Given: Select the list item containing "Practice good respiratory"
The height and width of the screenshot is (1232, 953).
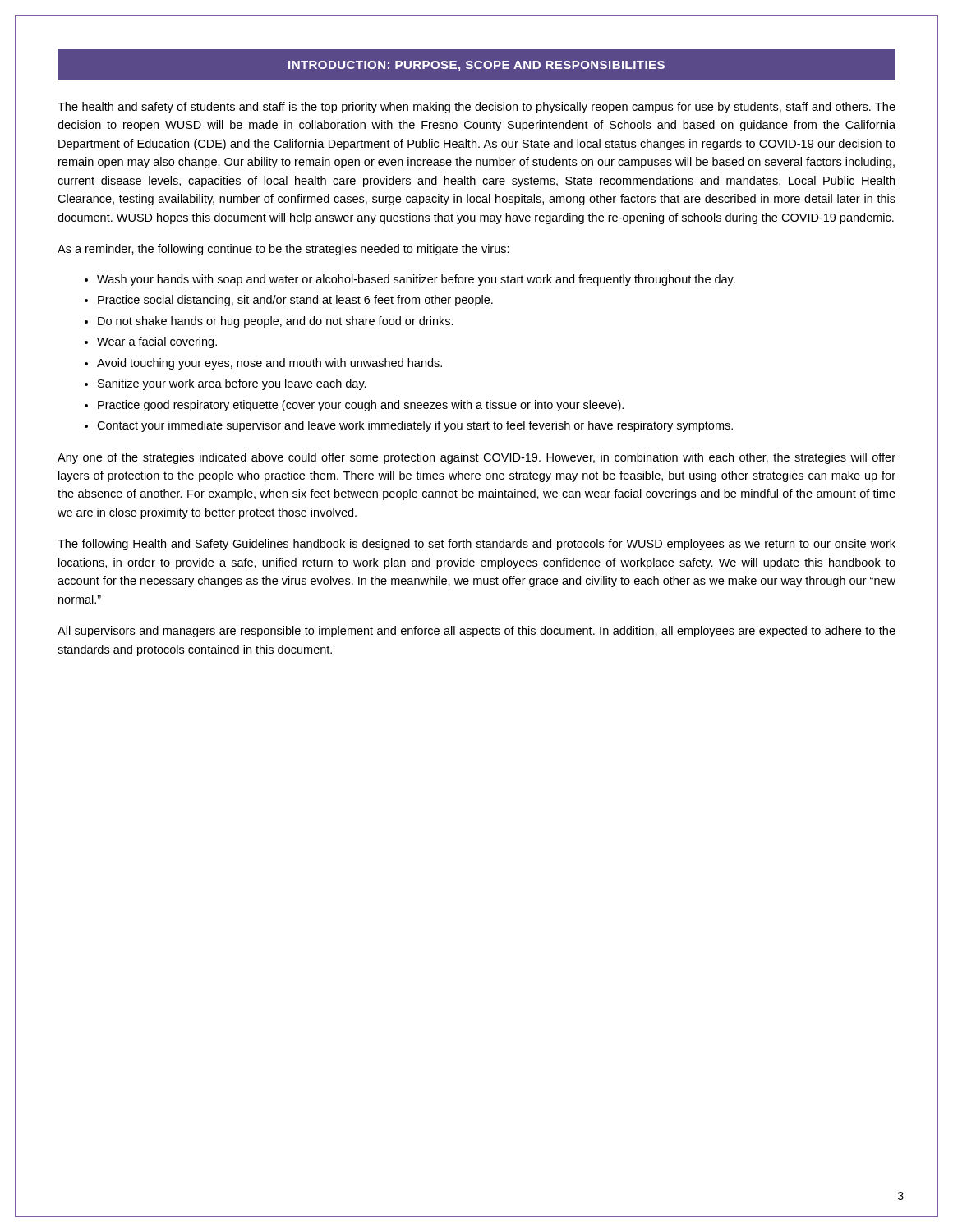Looking at the screenshot, I should 361,405.
